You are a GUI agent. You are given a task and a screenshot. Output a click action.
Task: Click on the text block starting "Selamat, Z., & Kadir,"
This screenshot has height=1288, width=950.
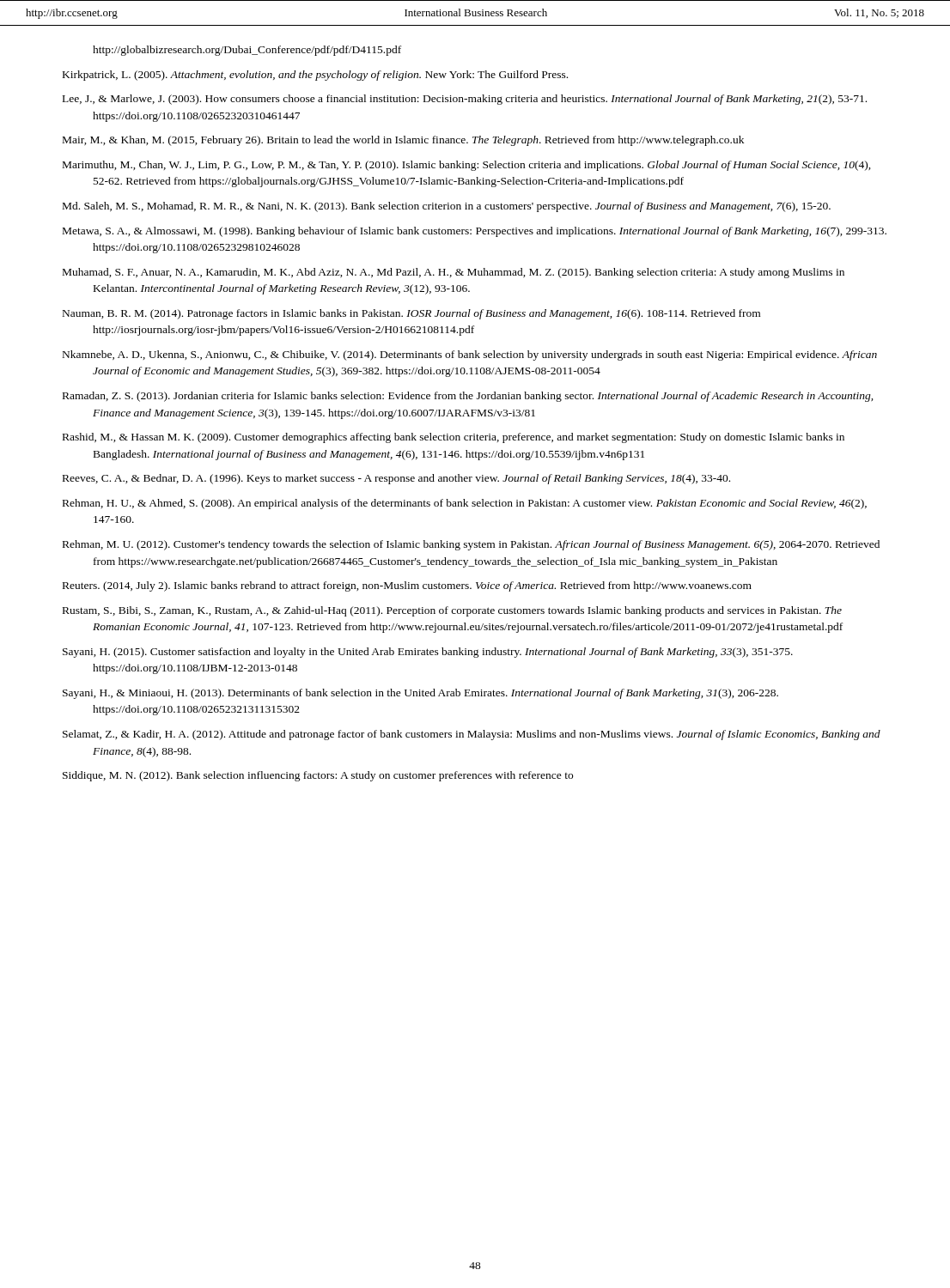point(471,742)
